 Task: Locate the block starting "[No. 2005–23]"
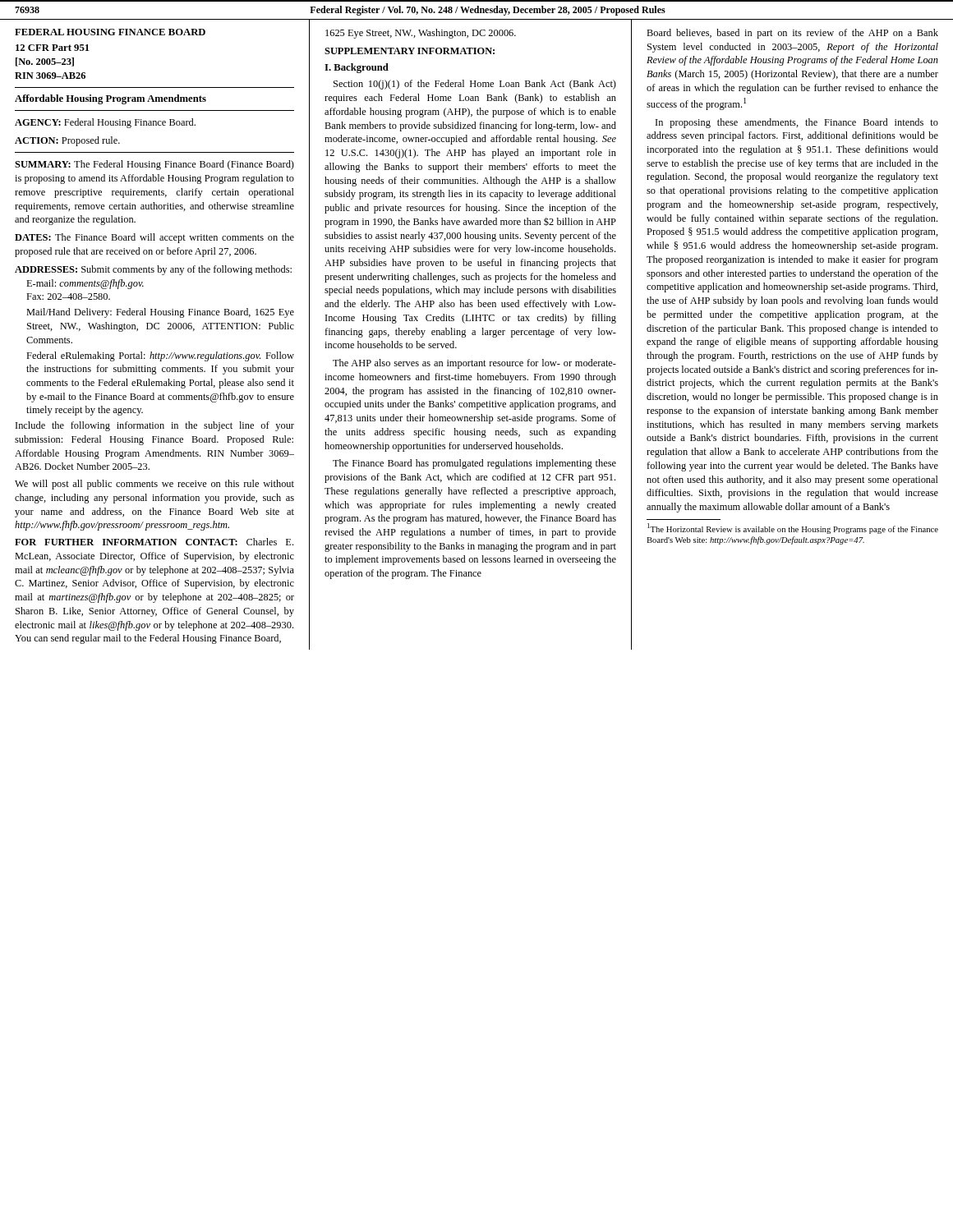[45, 62]
